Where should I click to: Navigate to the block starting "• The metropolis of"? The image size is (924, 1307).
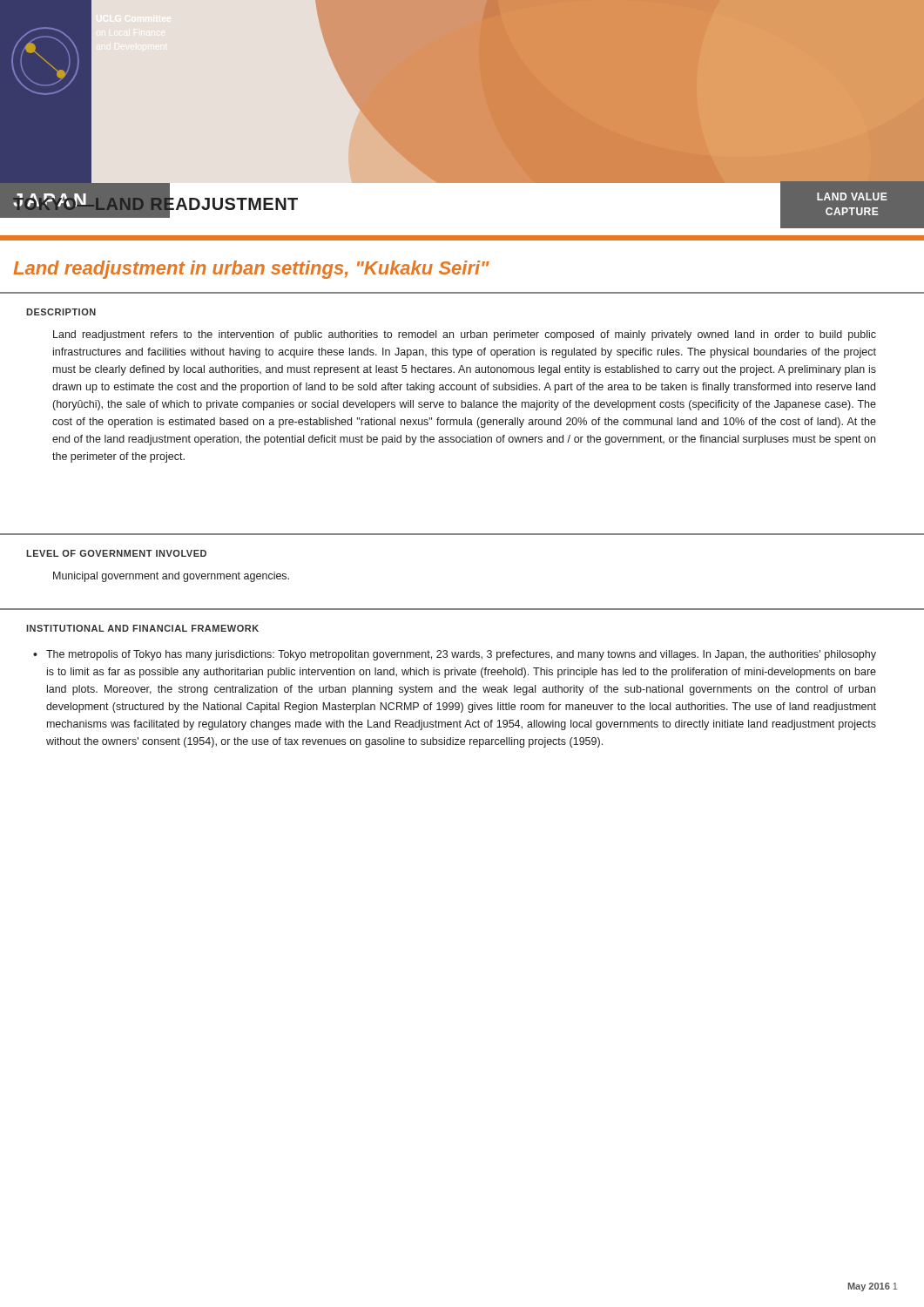tap(455, 698)
